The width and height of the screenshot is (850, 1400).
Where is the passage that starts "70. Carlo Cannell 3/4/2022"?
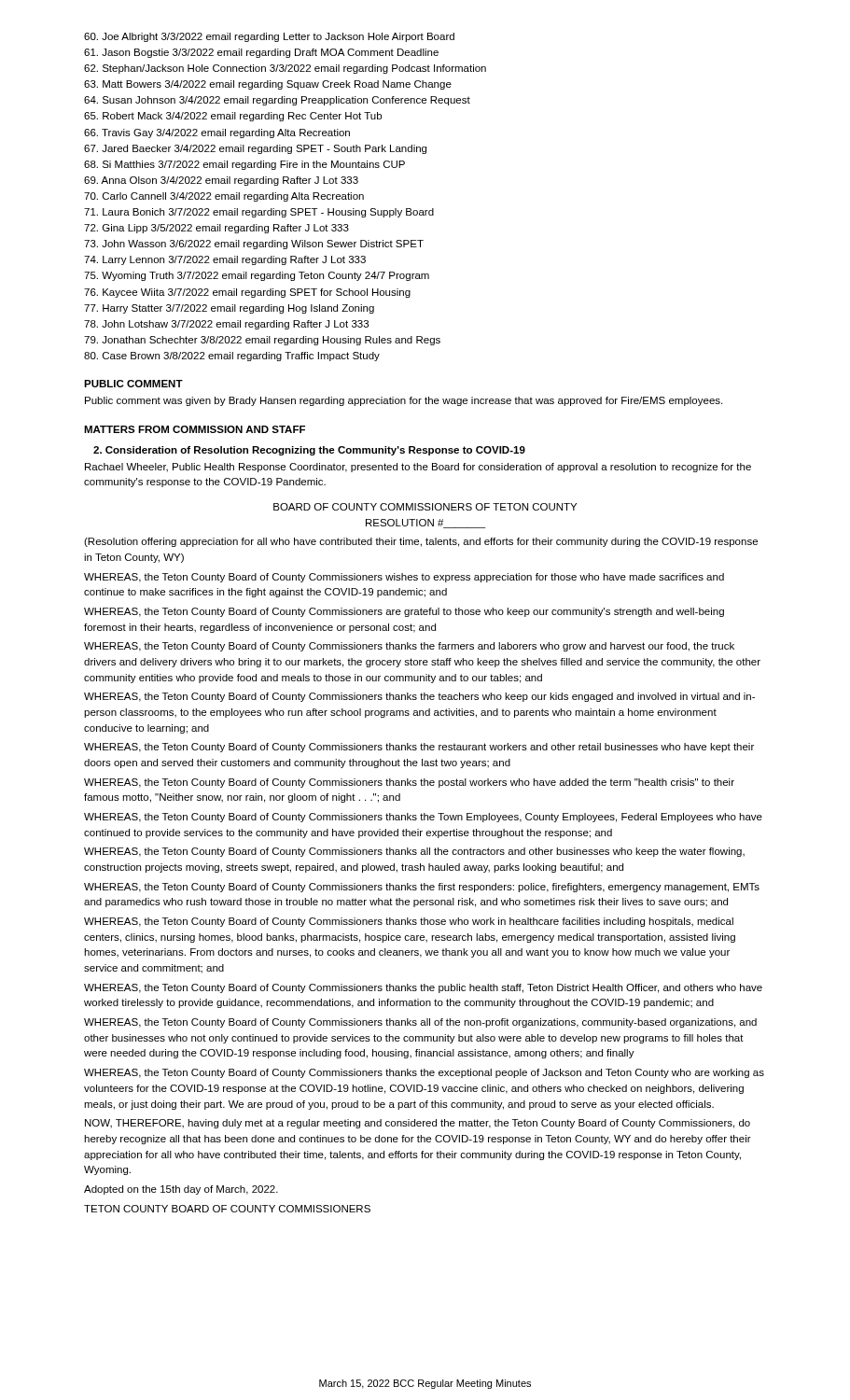coord(224,196)
